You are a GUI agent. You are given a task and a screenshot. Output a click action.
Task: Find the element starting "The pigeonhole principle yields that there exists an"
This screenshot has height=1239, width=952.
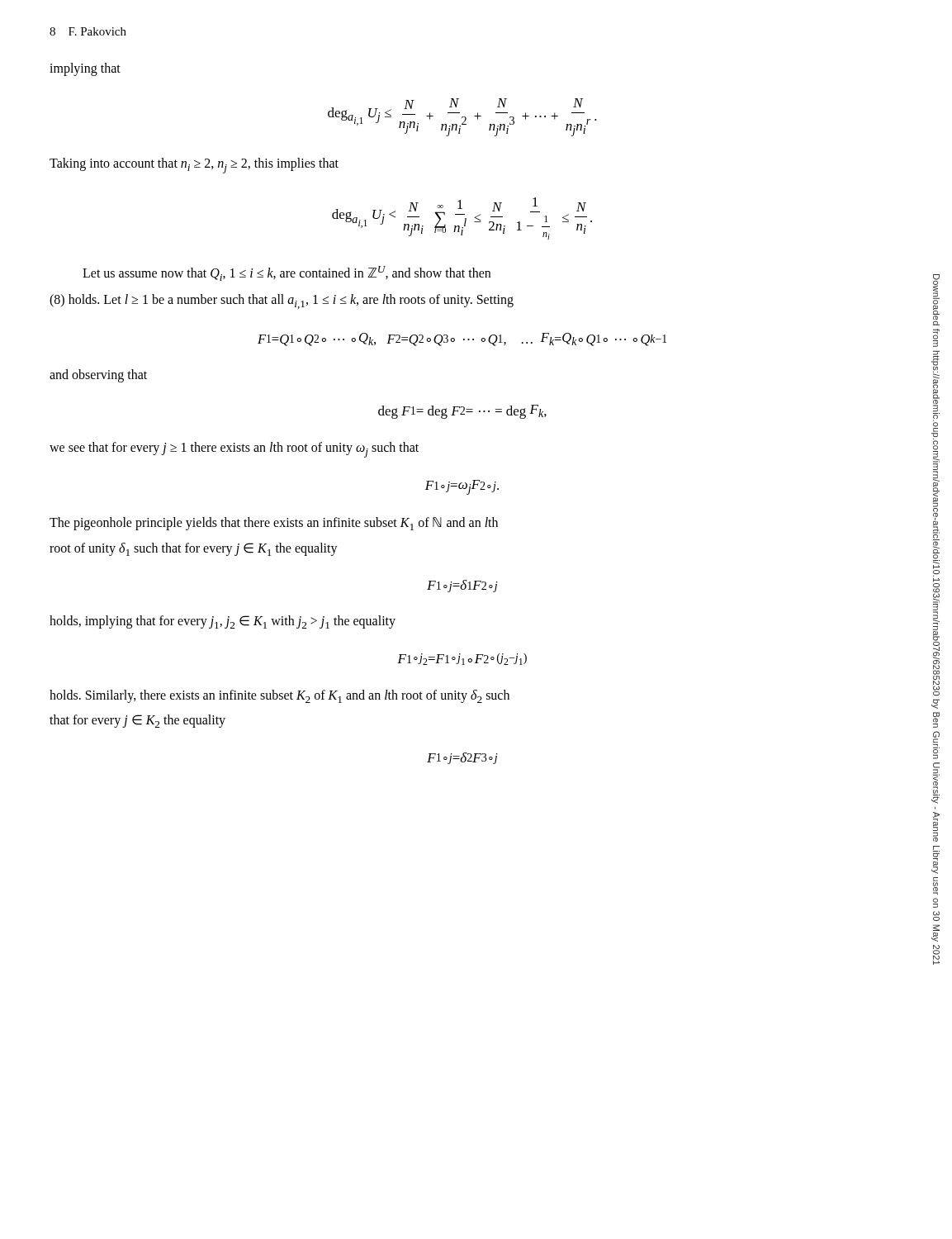point(274,524)
